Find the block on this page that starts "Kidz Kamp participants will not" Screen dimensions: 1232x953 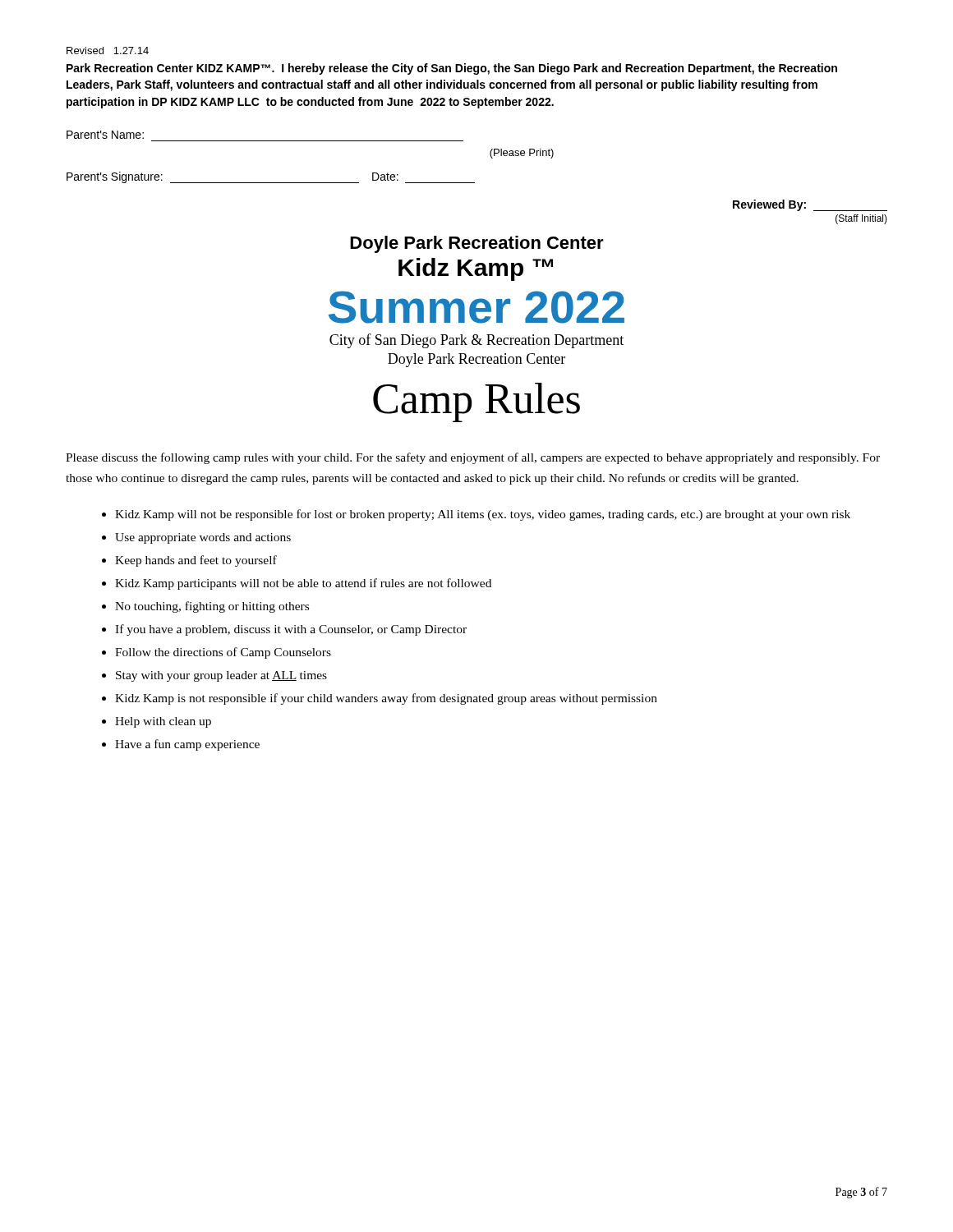click(303, 582)
